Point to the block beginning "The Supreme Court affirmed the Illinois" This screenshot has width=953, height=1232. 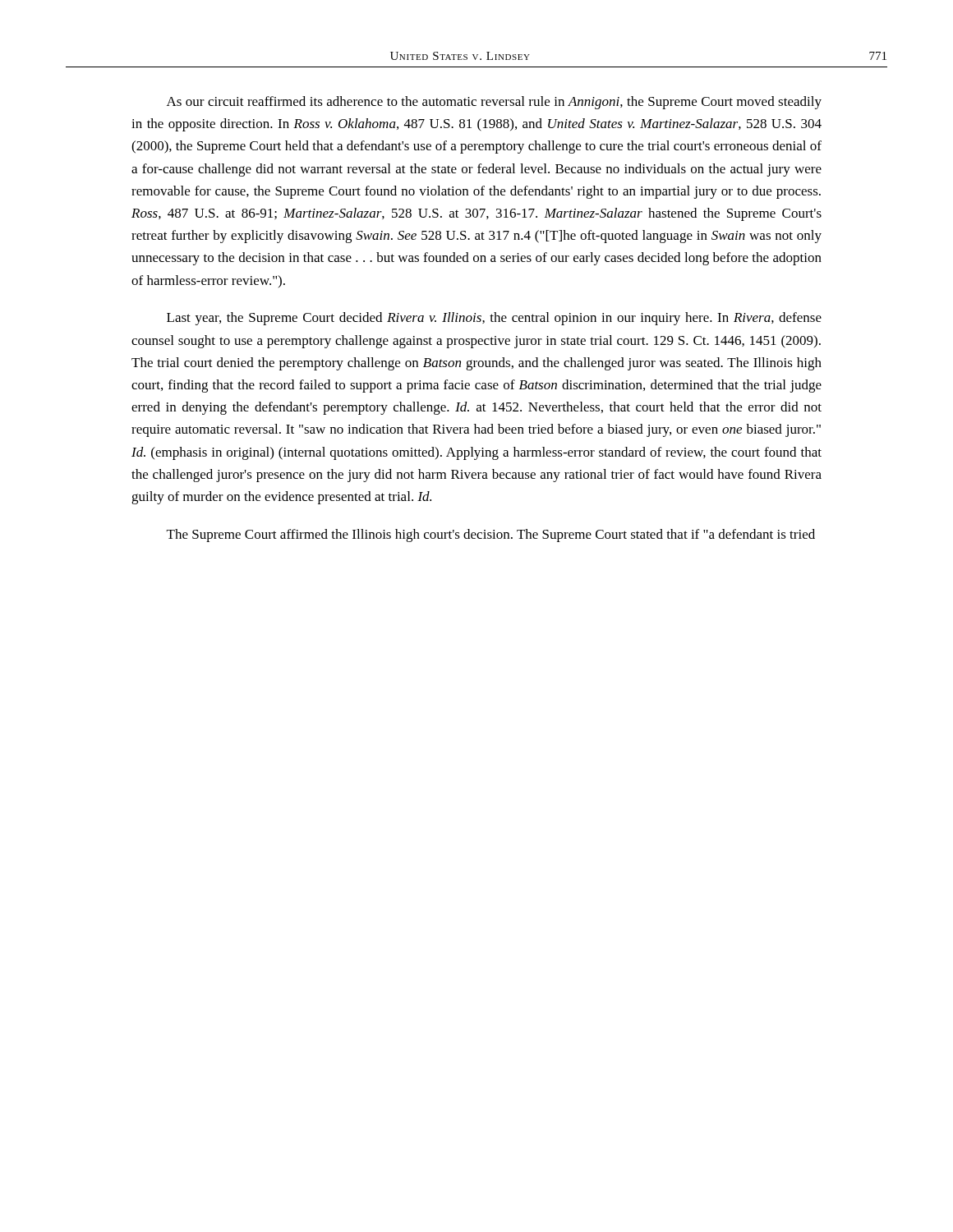[x=491, y=534]
